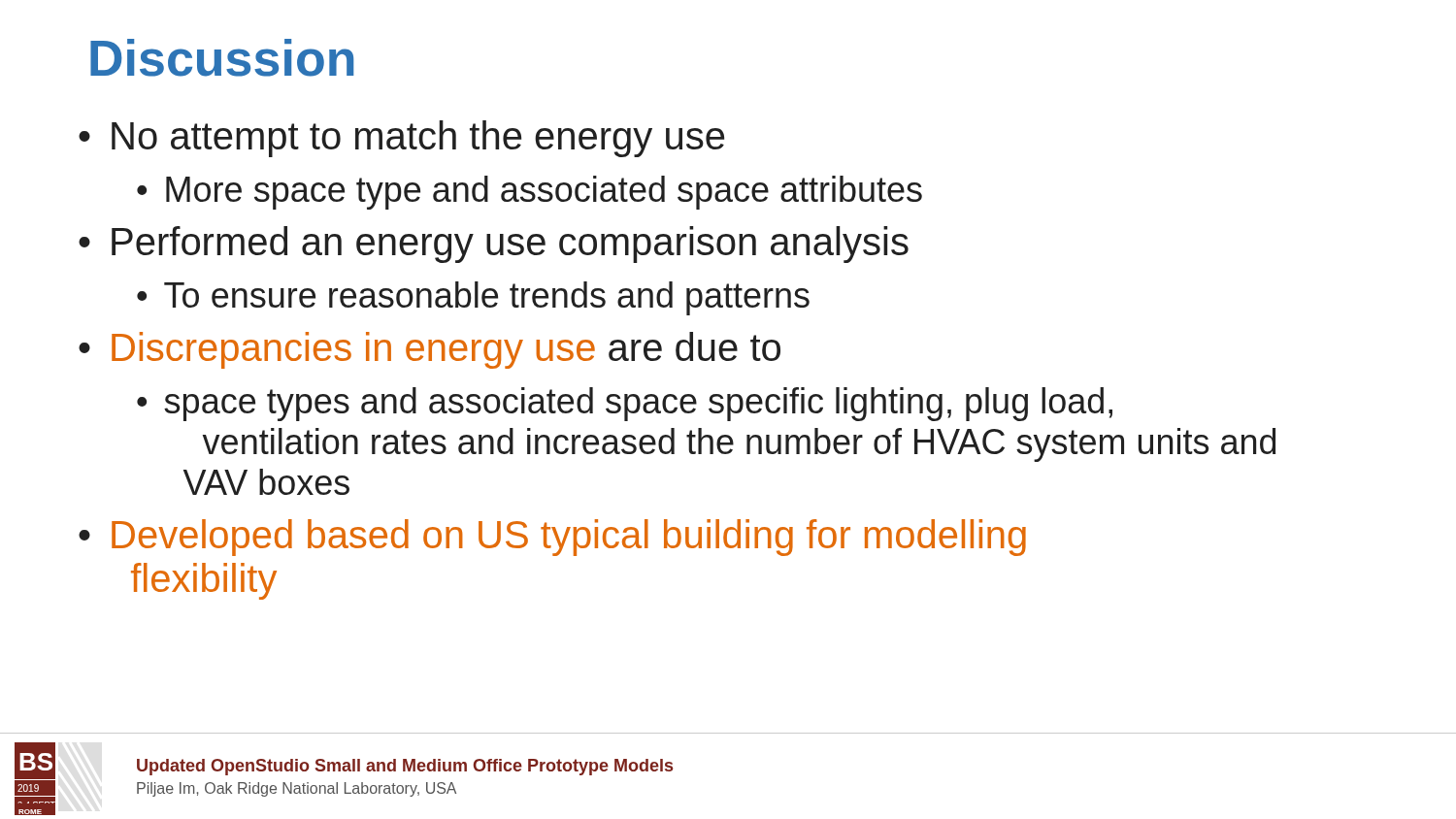Where is the passage that starts "space types and associated space specific"?

point(771,442)
